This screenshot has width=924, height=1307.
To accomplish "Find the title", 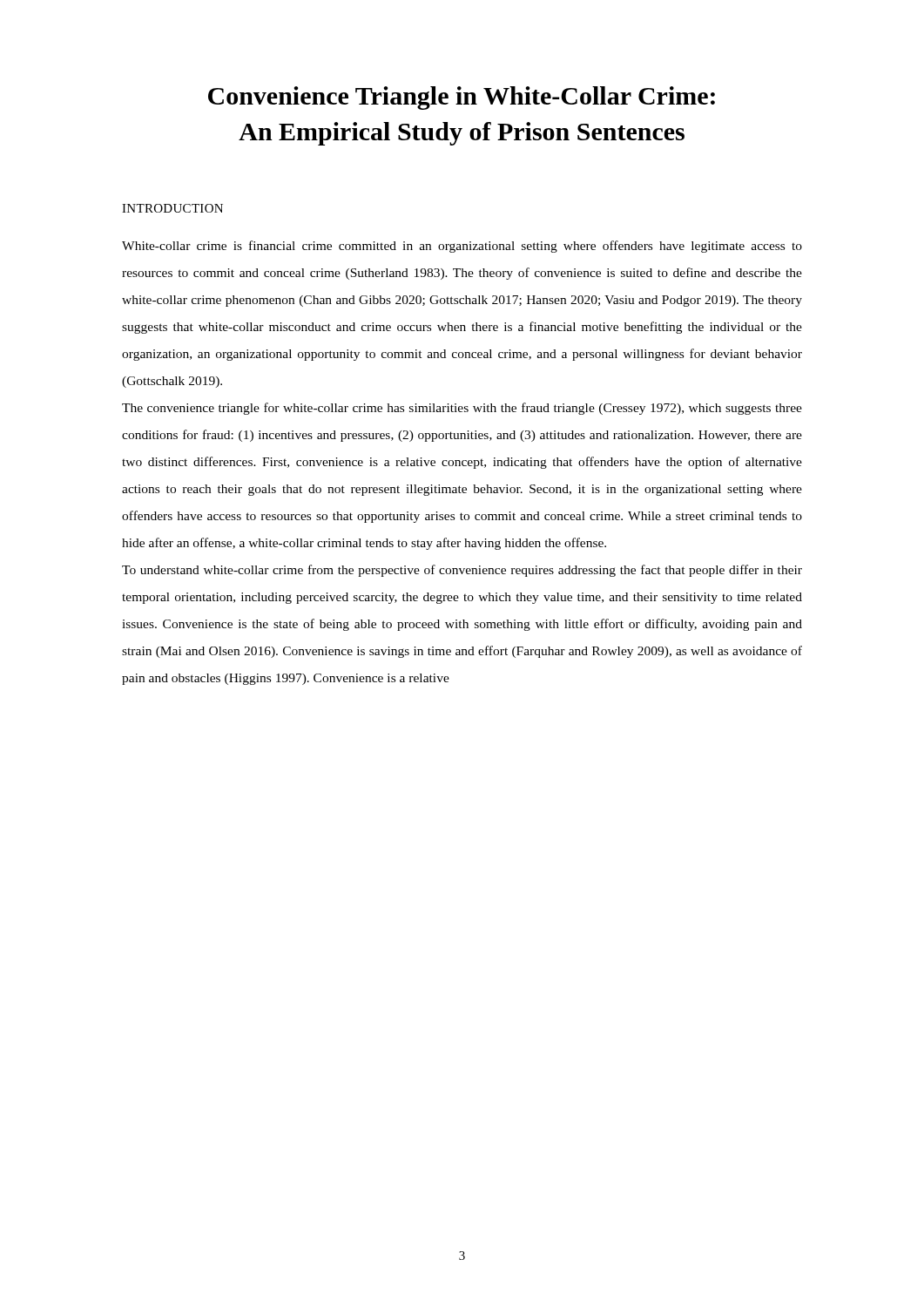I will (x=462, y=114).
